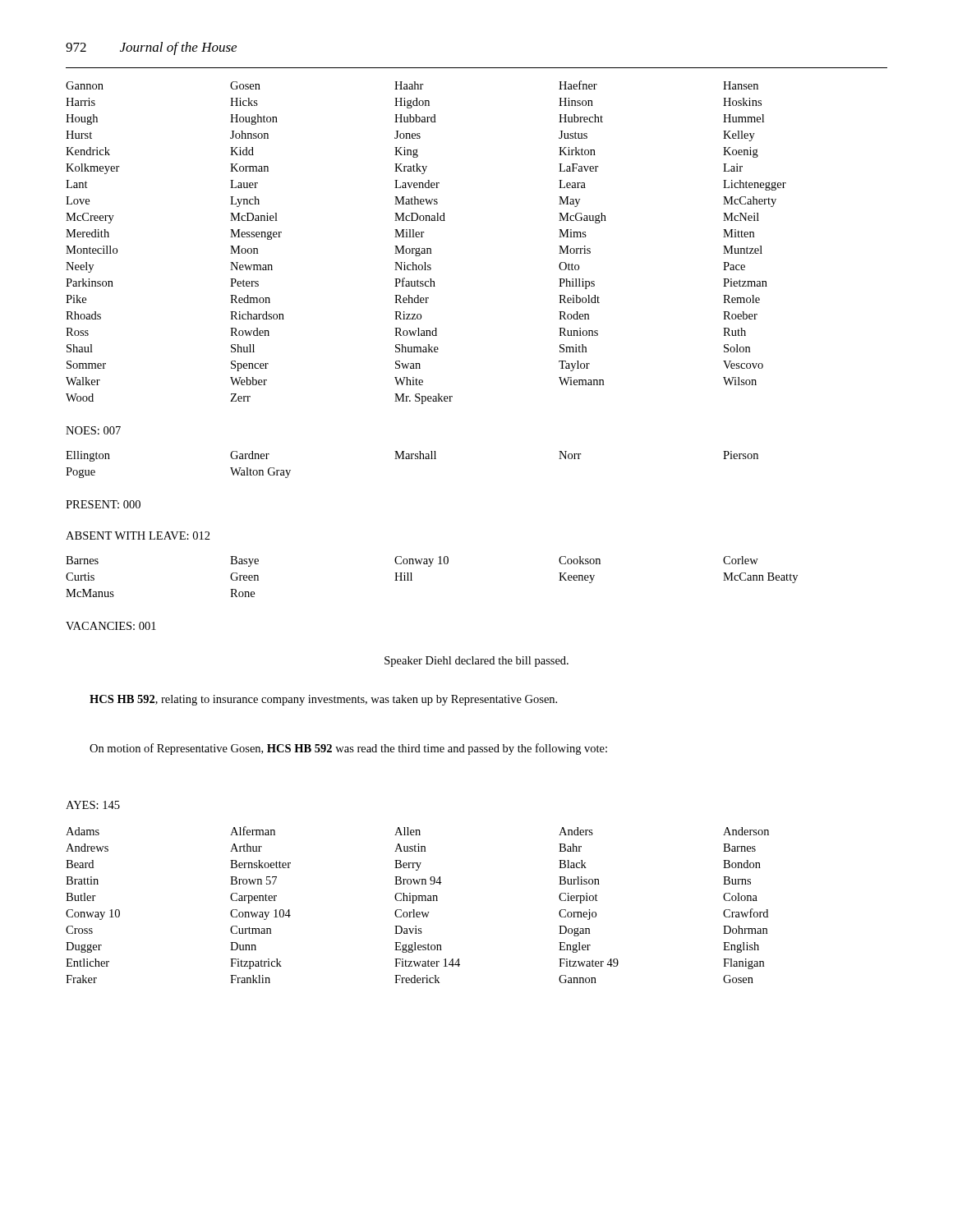Image resolution: width=953 pixels, height=1232 pixels.
Task: Locate the list item that reads "McCreery McDaniel McDonald McGaugh"
Action: point(412,218)
